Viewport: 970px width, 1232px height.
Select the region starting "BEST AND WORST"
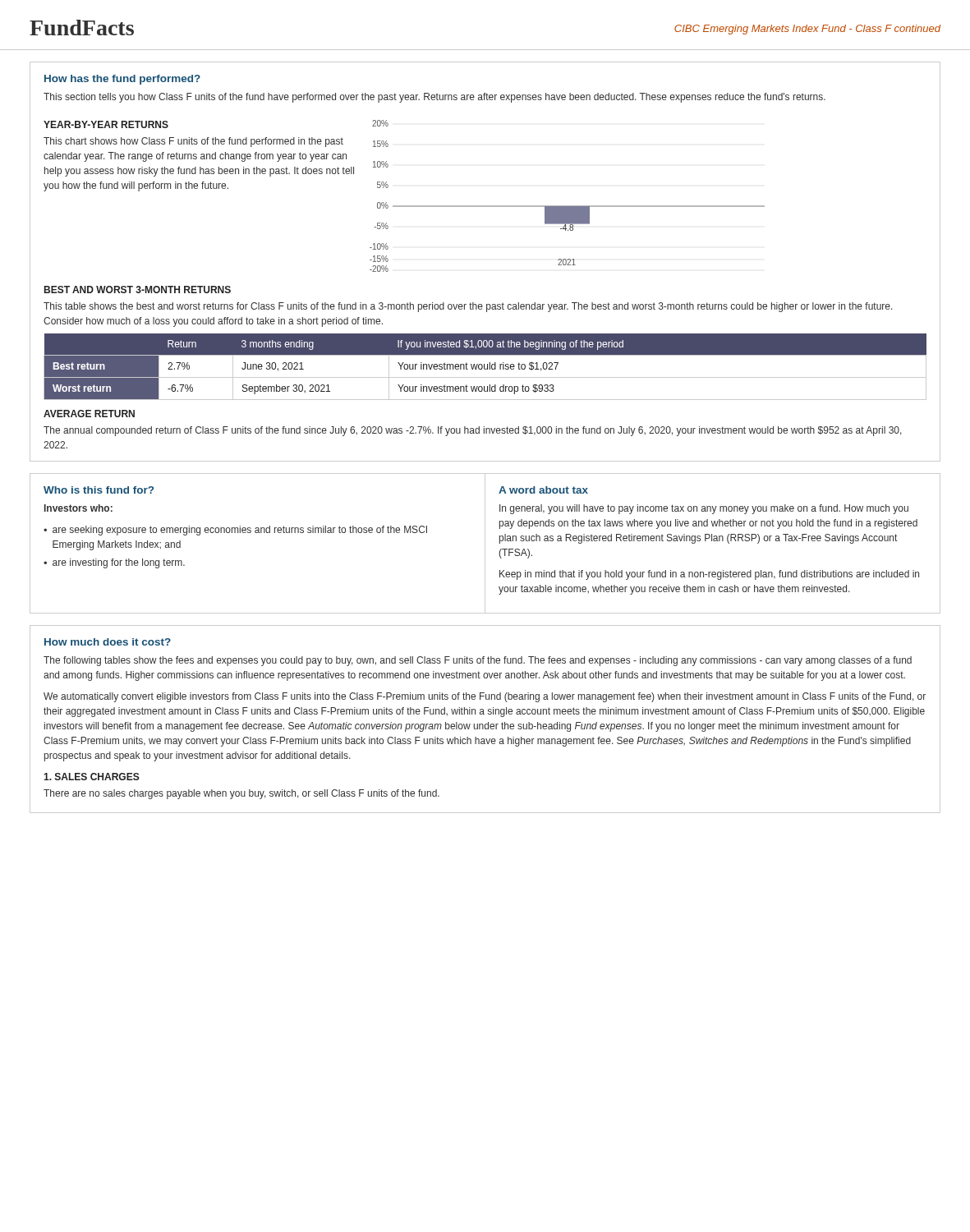pos(137,290)
